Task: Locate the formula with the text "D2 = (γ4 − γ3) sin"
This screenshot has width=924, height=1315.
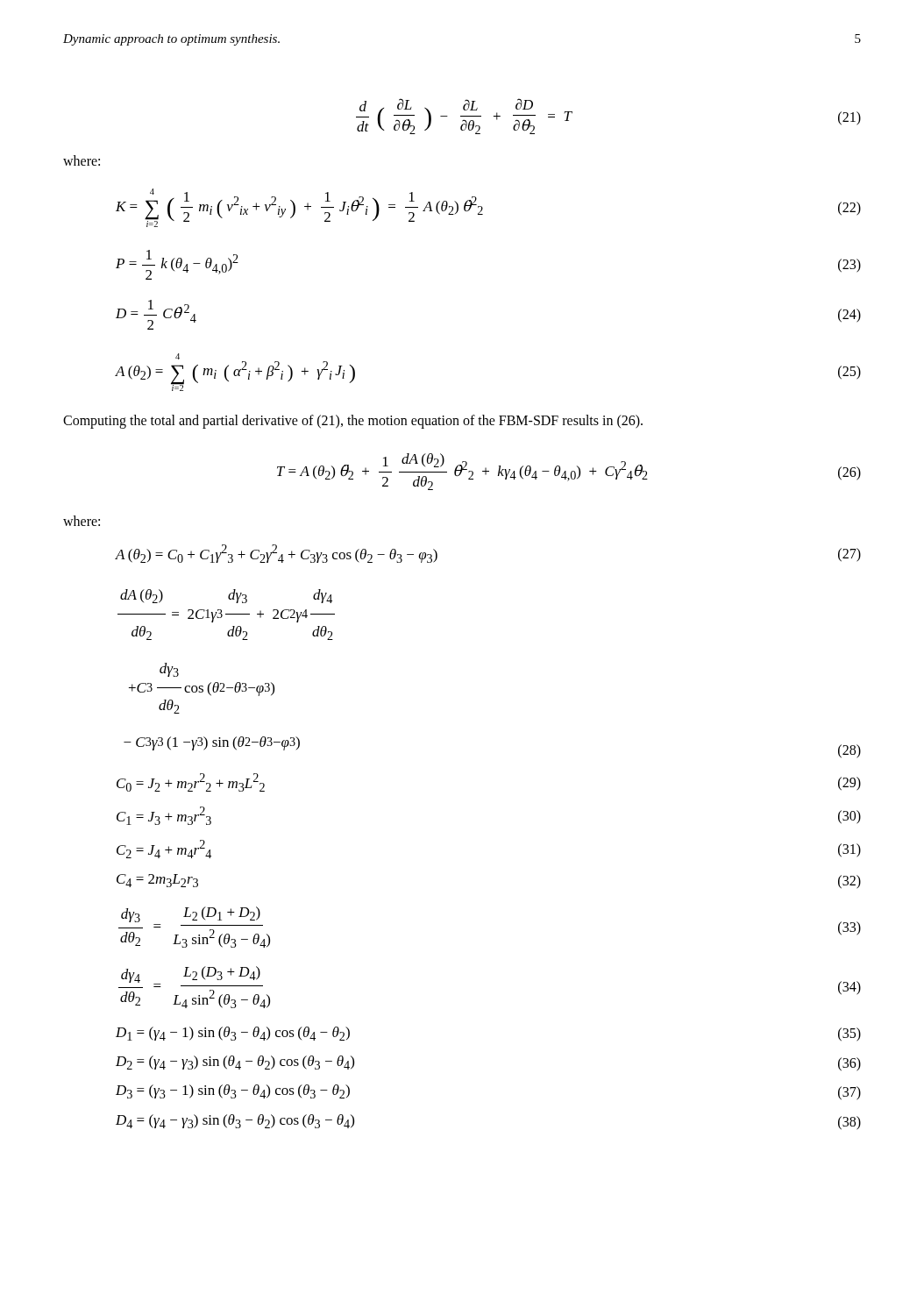Action: (x=234, y=1063)
